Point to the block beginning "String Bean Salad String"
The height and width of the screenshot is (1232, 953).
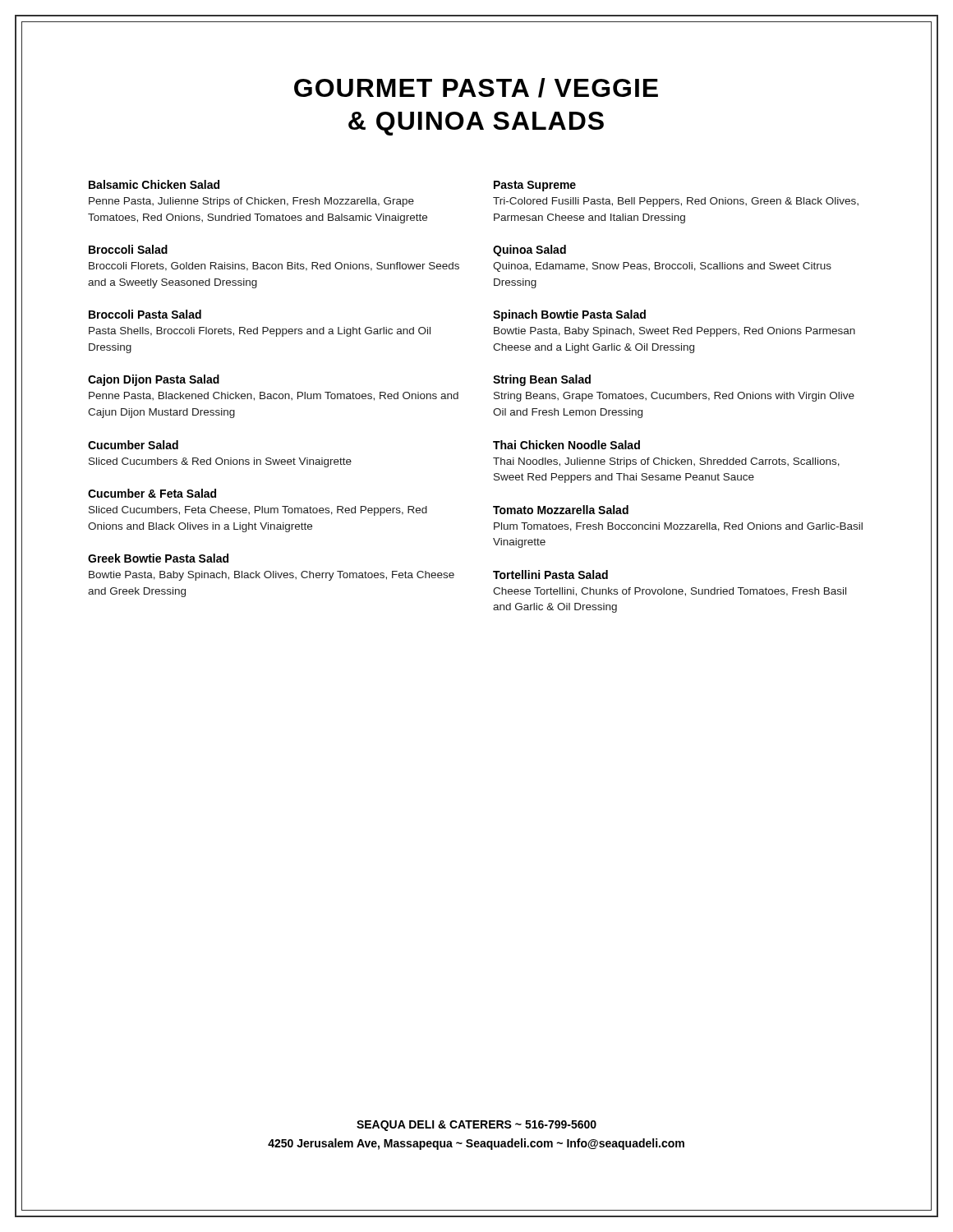(679, 396)
